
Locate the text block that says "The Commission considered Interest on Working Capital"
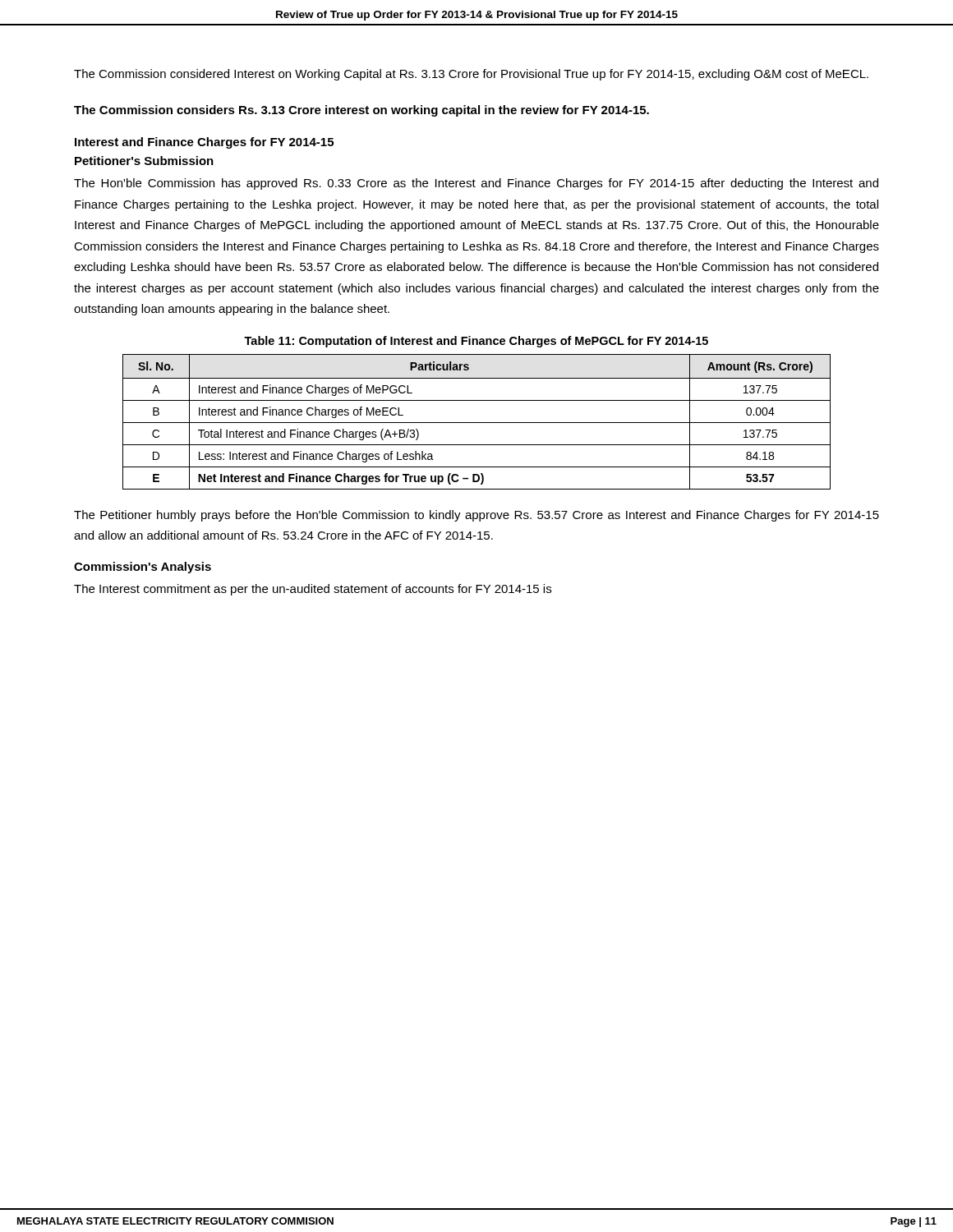[472, 73]
